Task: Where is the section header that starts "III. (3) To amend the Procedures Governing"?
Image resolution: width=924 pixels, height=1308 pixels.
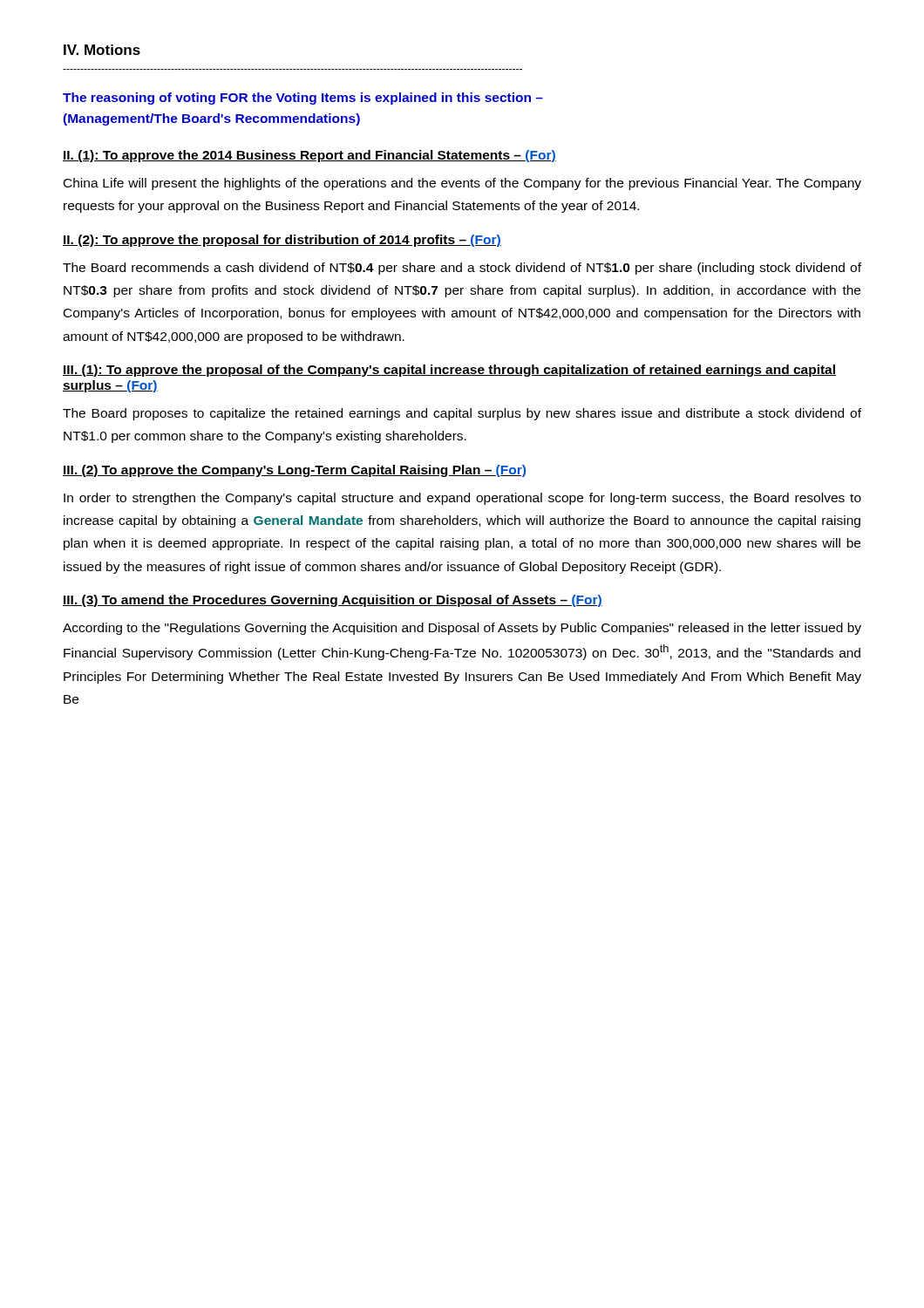Action: (x=332, y=600)
